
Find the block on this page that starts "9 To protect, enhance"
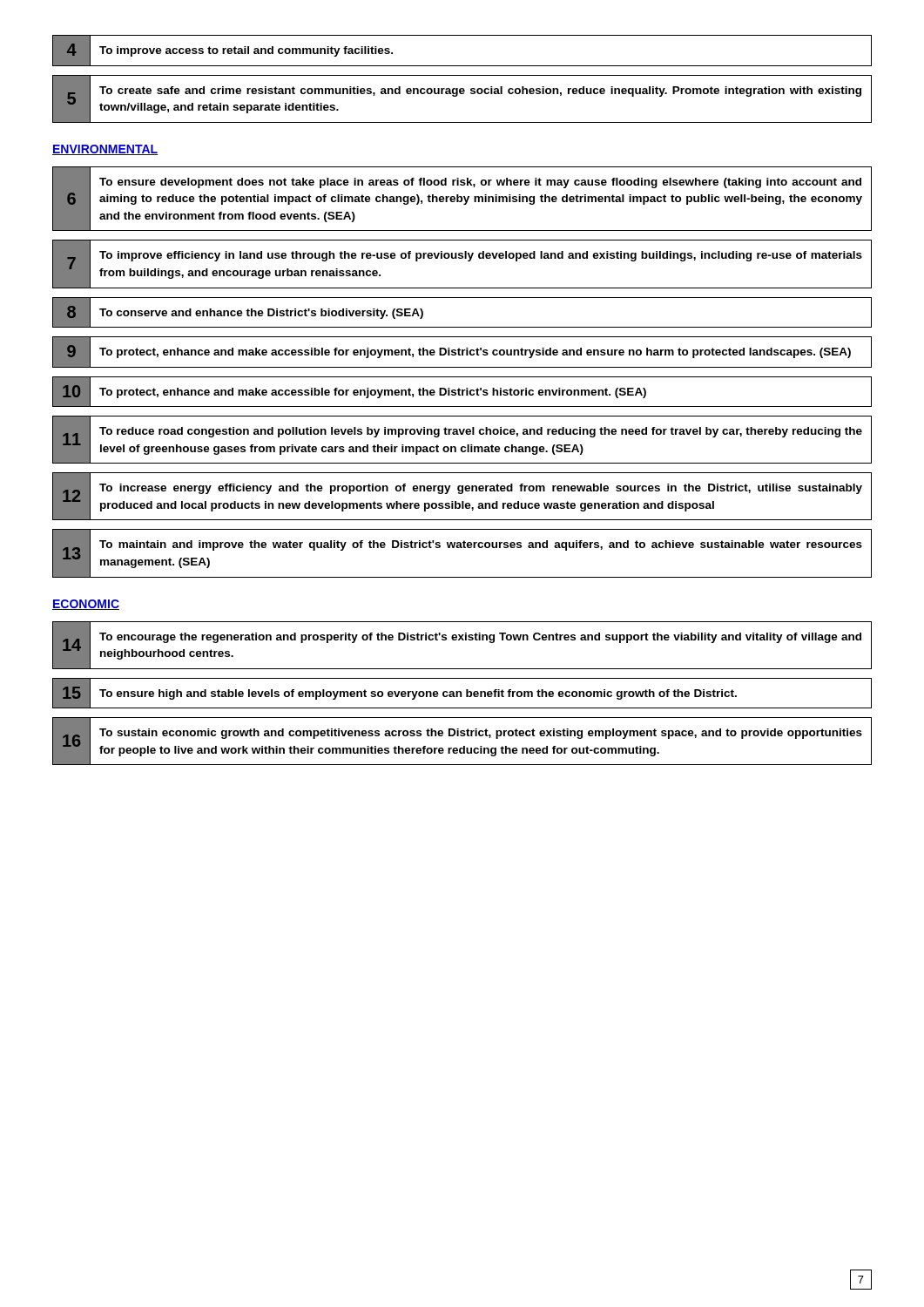(462, 352)
